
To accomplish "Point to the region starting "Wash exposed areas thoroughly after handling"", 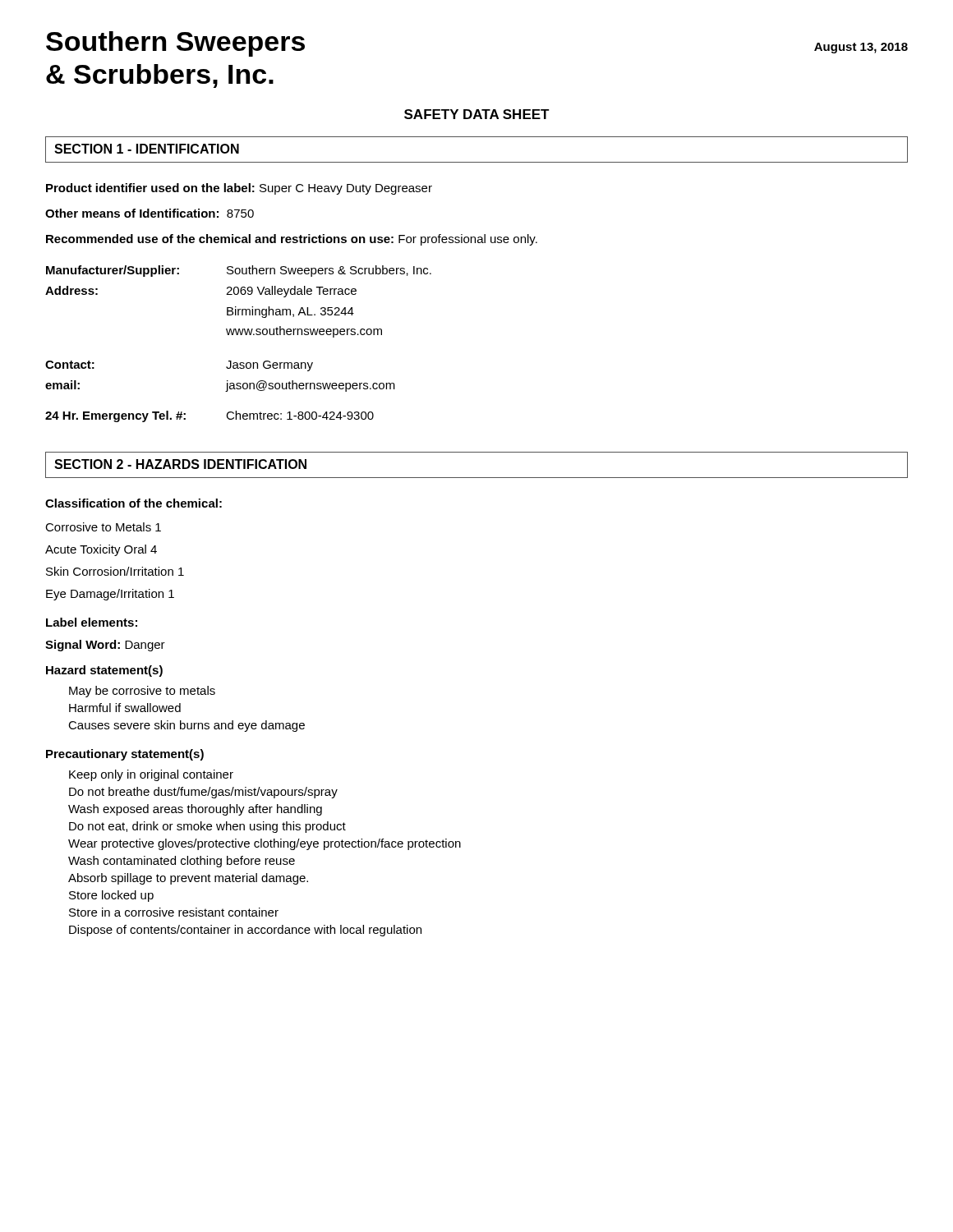I will (195, 809).
